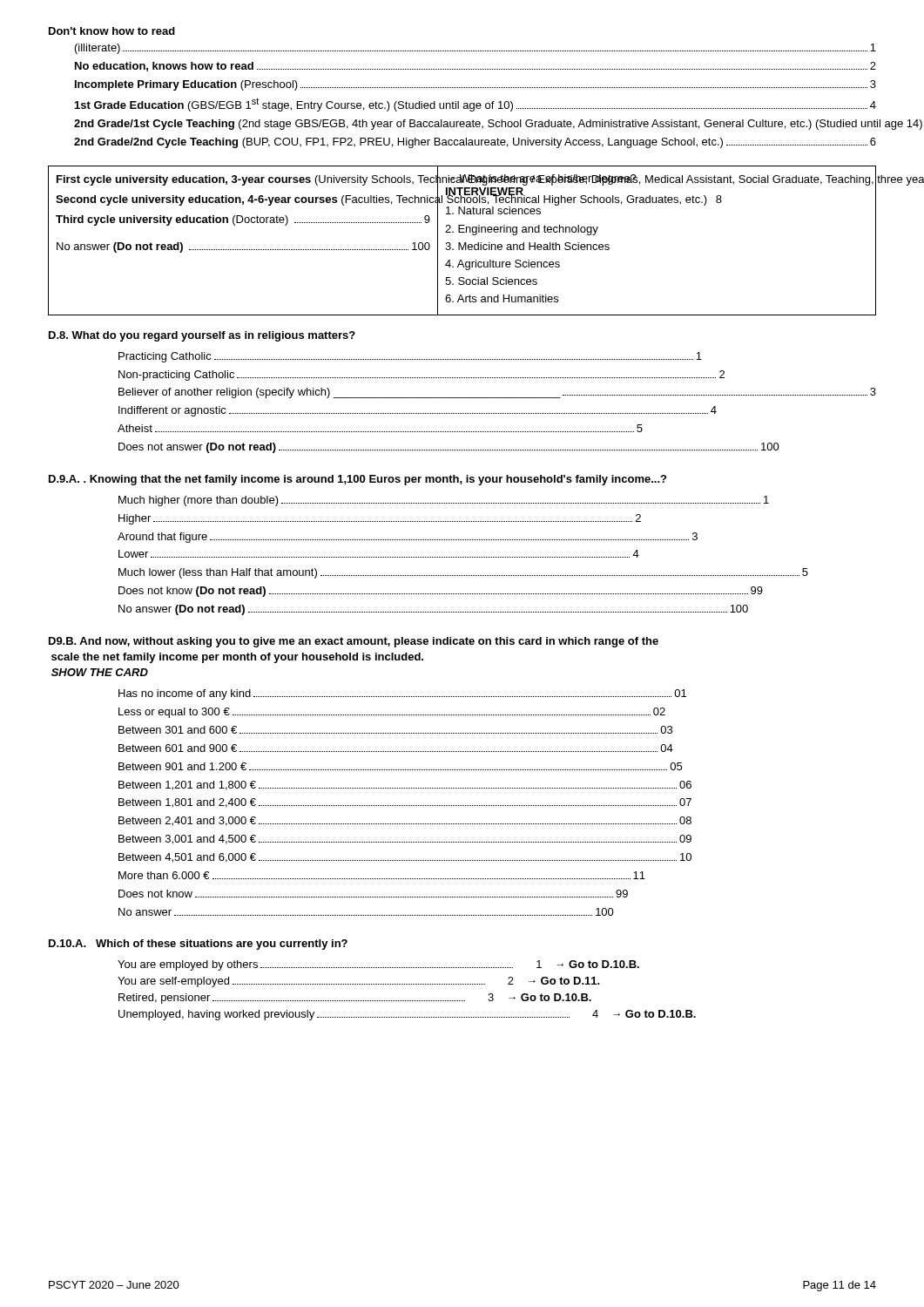
Task: Navigate to the passage starting "Atheist 5"
Action: point(380,429)
